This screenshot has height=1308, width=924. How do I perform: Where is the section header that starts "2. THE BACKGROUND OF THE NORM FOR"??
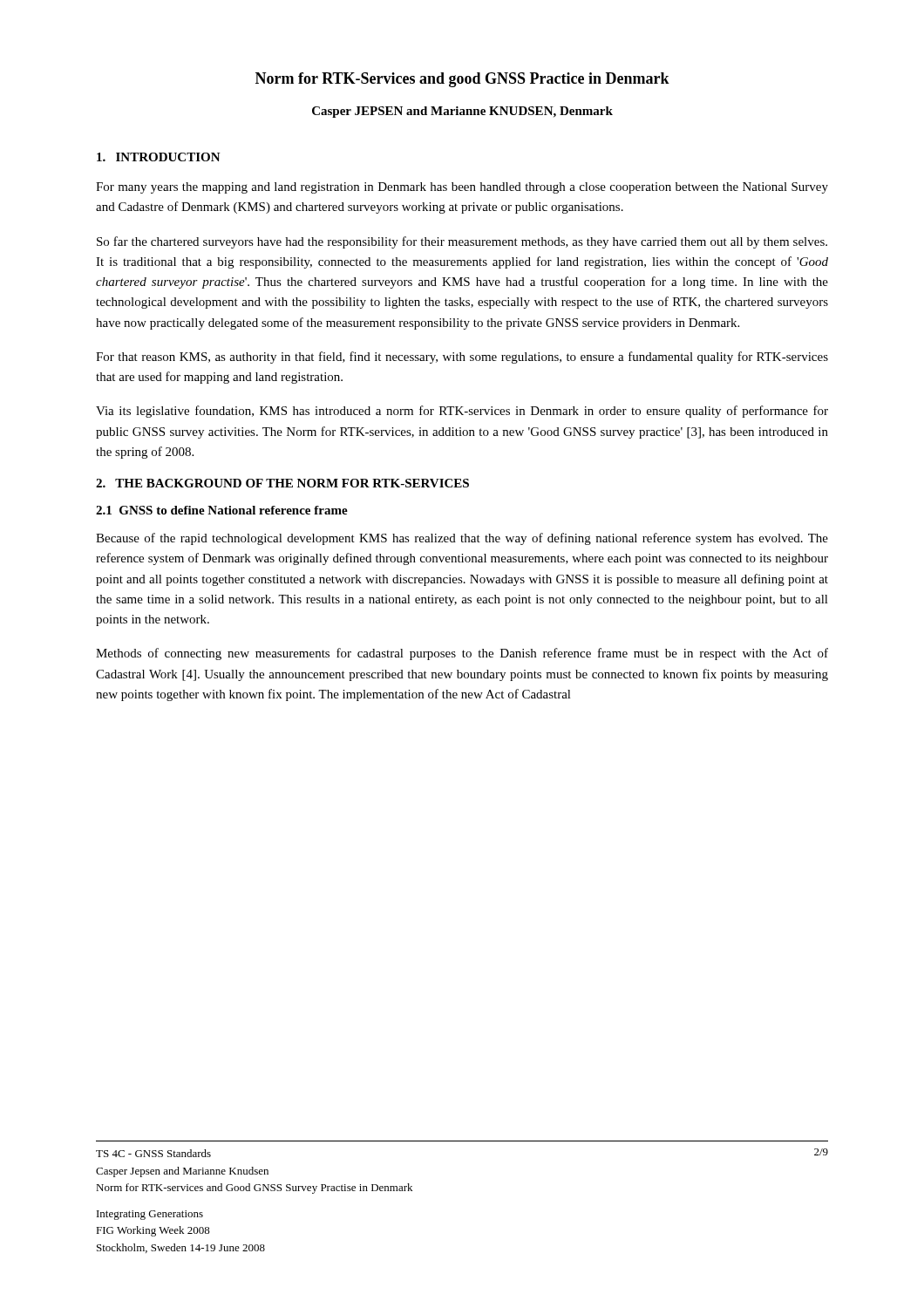click(283, 483)
